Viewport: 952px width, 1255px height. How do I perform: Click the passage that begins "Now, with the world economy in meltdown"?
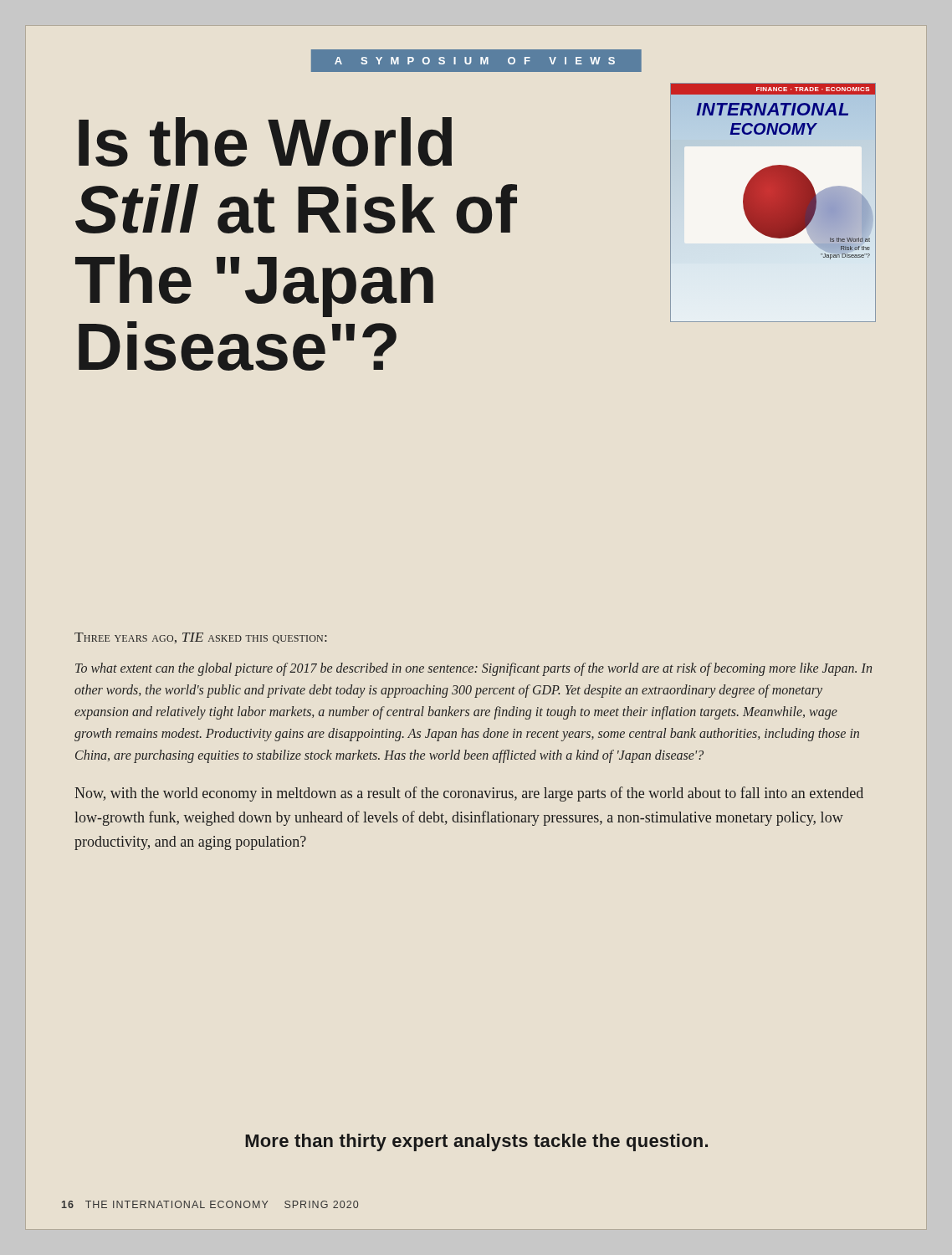[469, 817]
